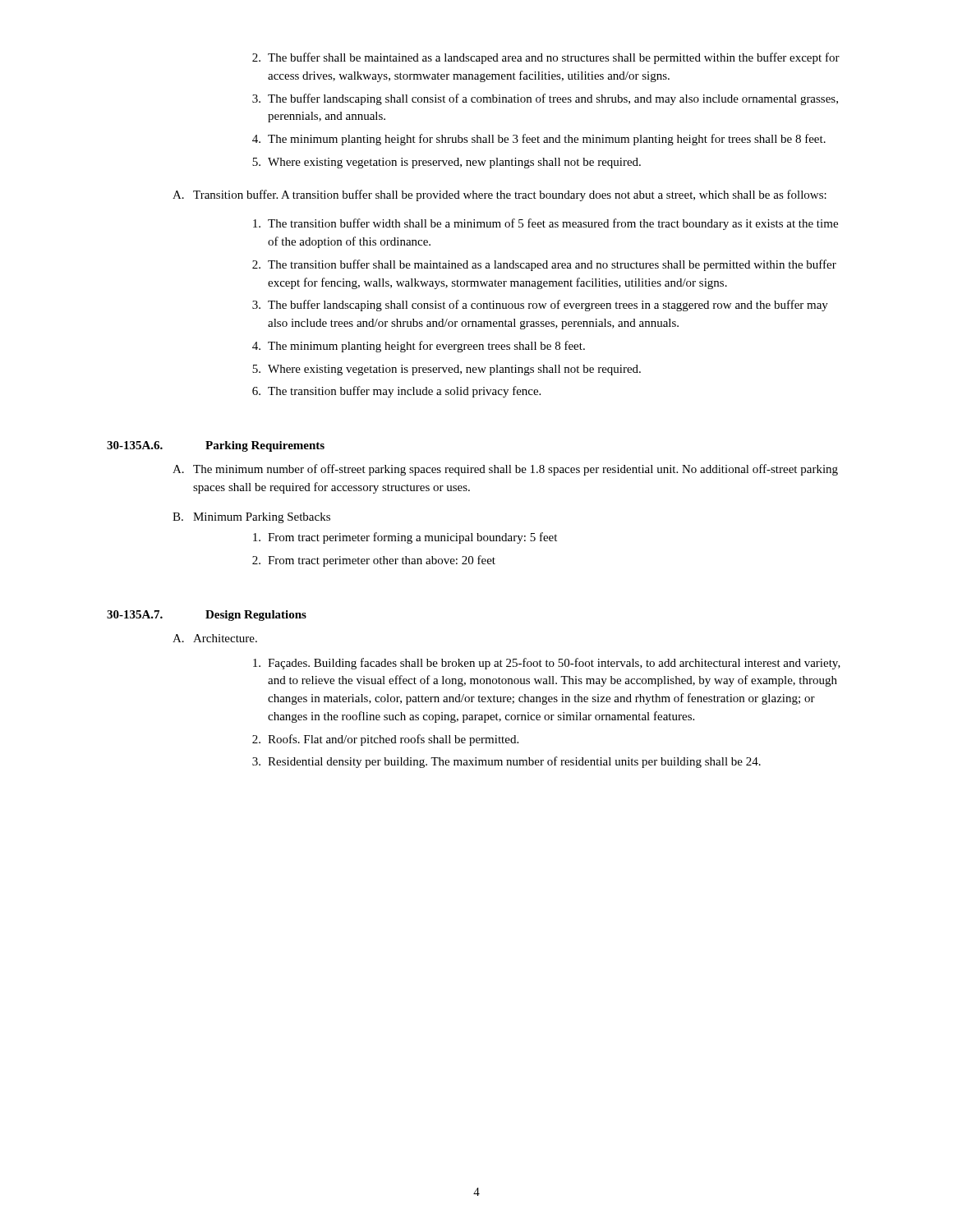Click on the list item that says "6. The transition buffer may include"
Image resolution: width=953 pixels, height=1232 pixels.
click(x=542, y=392)
